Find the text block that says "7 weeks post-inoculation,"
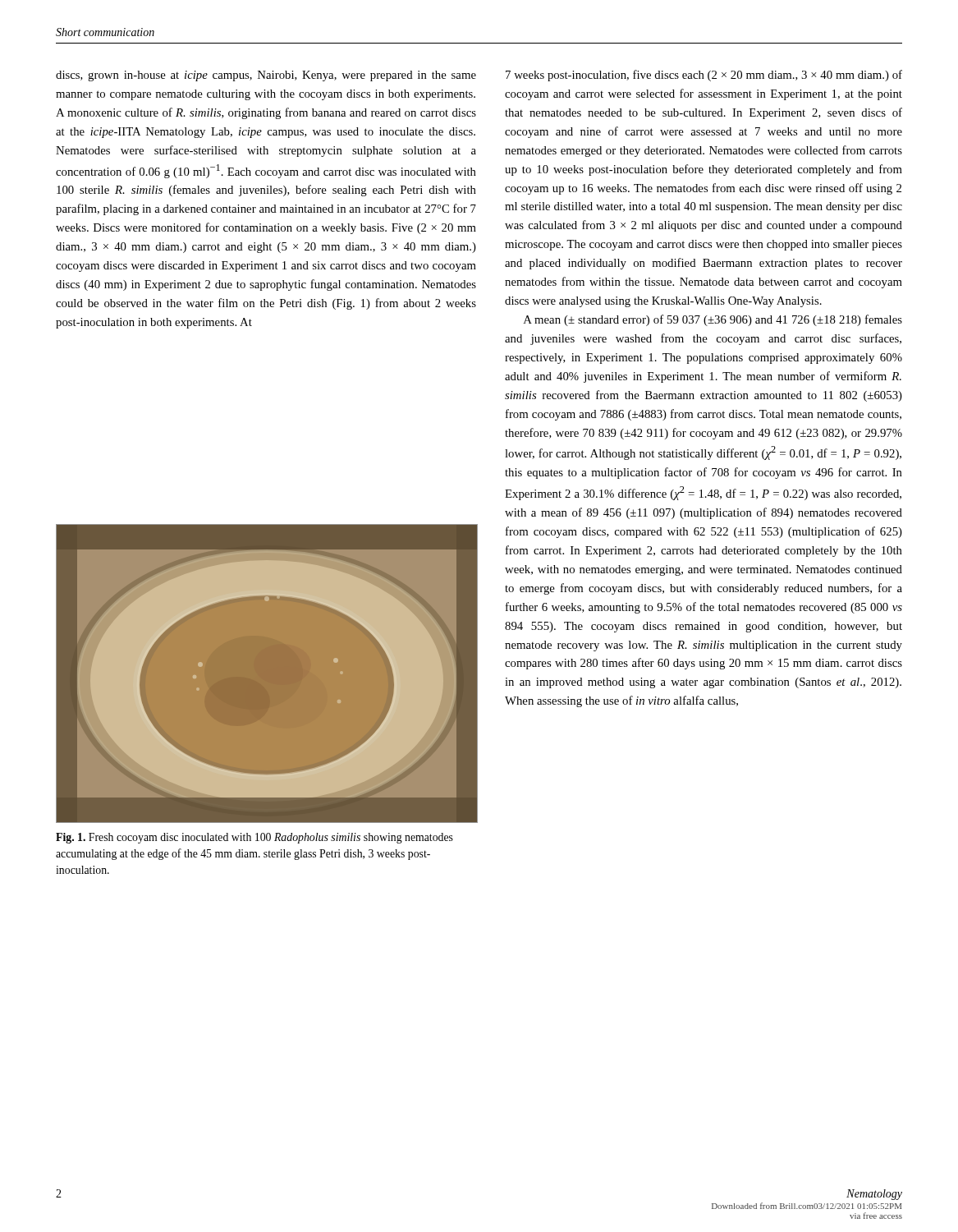Viewport: 958px width, 1232px height. tap(704, 388)
